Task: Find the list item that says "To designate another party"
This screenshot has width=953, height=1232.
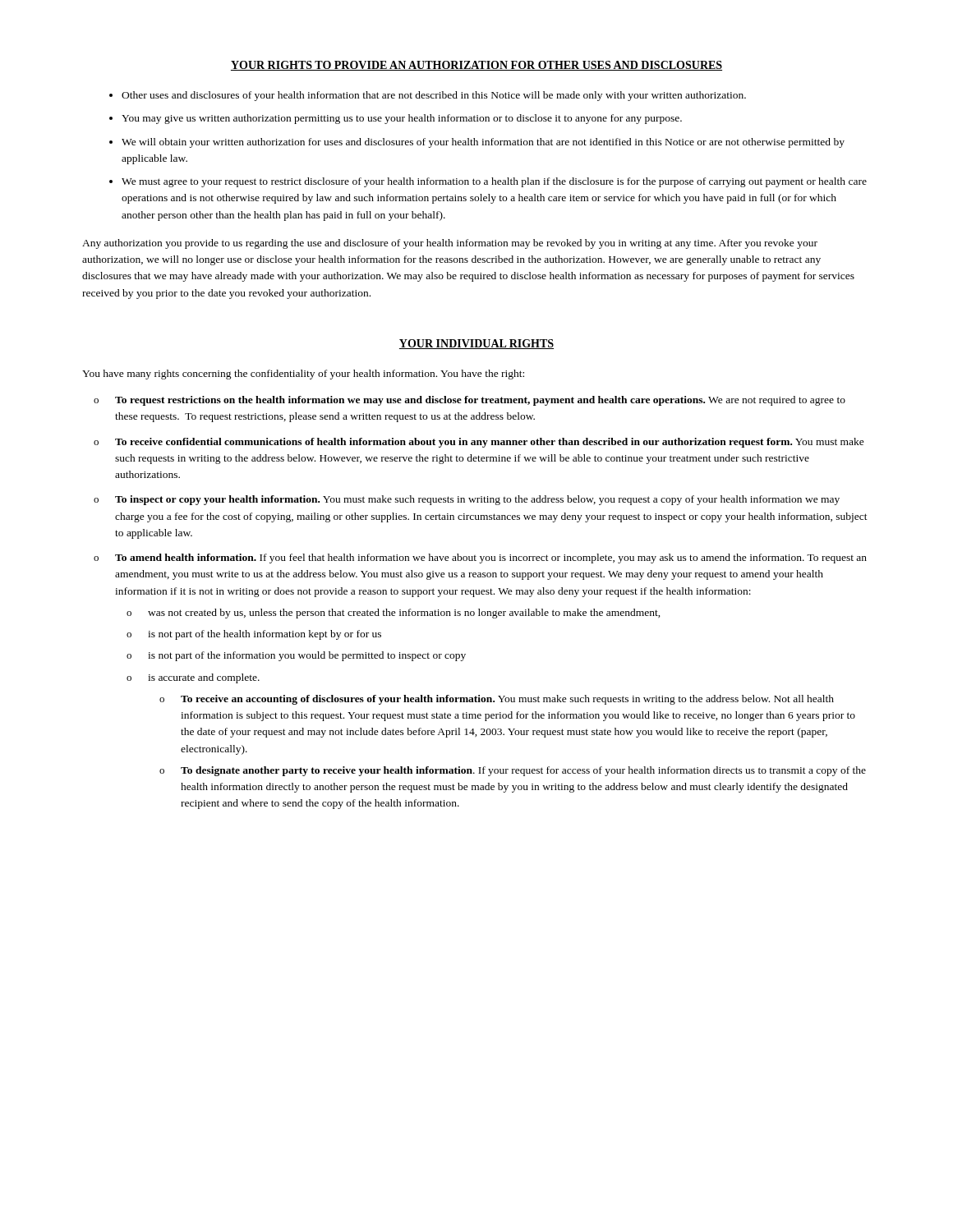Action: tap(523, 786)
